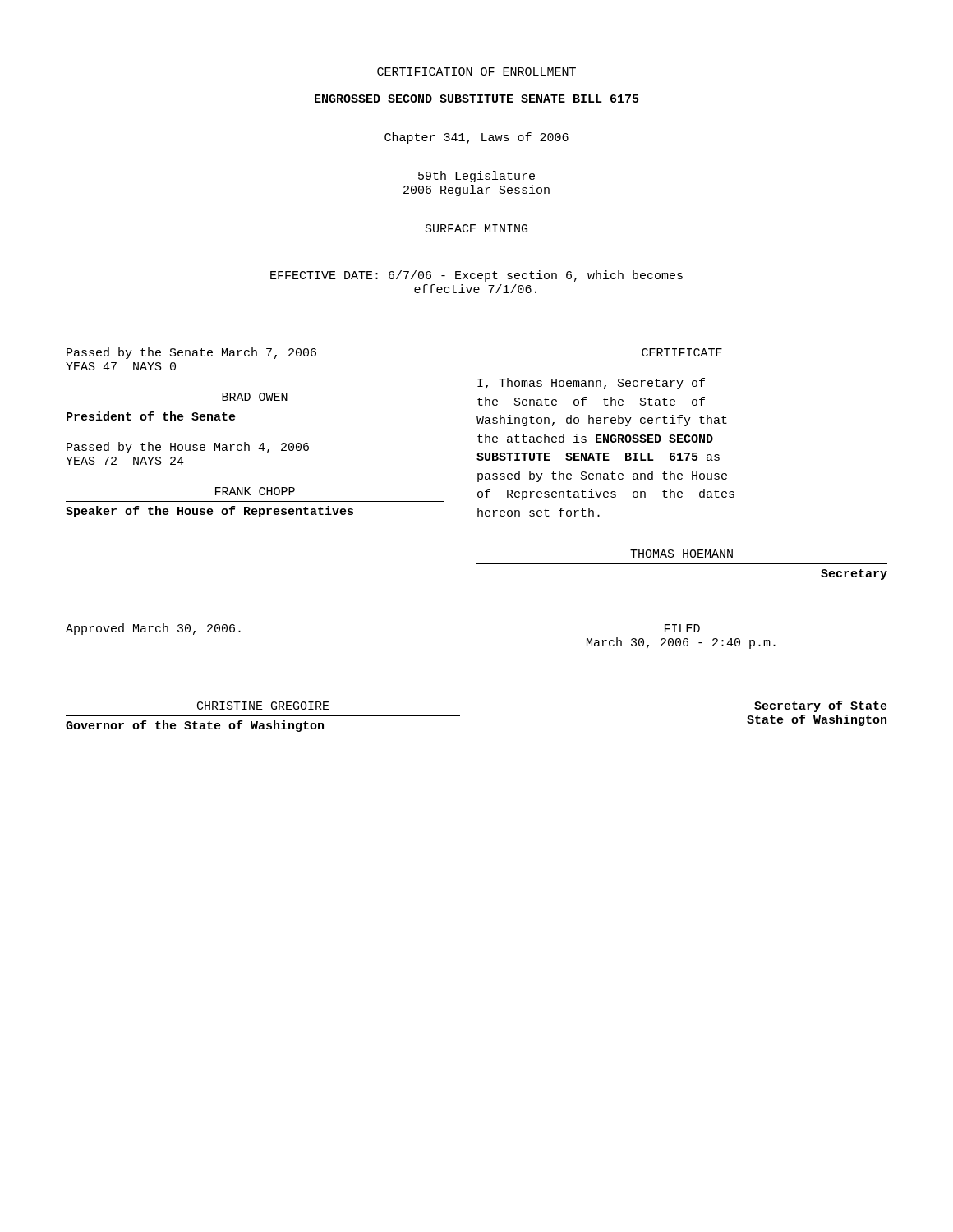Screen dimensions: 1232x953
Task: Find the block starting "CHRISTINE GREGOIRE Governor of the"
Action: tap(263, 717)
